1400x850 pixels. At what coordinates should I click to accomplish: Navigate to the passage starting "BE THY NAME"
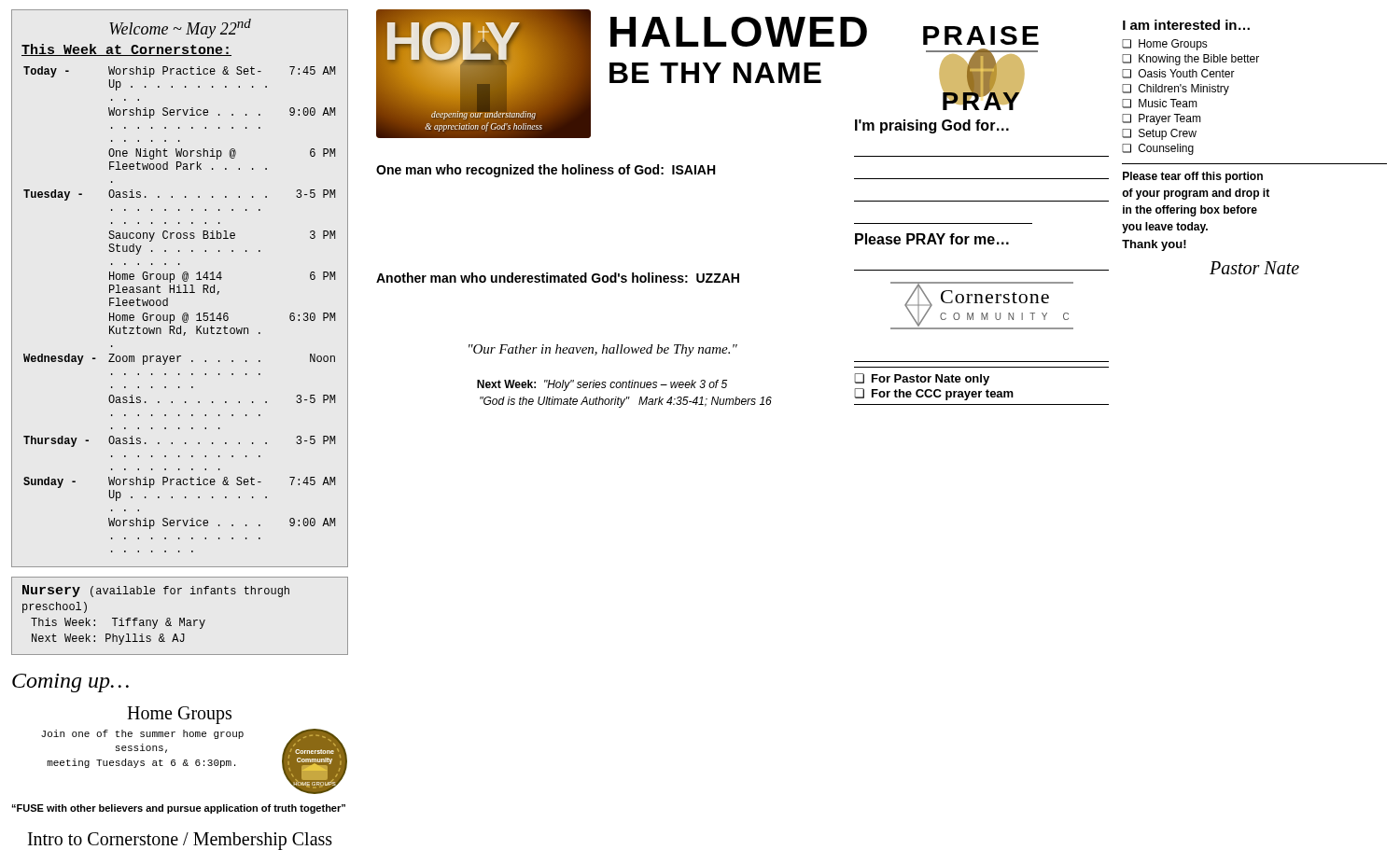(715, 73)
